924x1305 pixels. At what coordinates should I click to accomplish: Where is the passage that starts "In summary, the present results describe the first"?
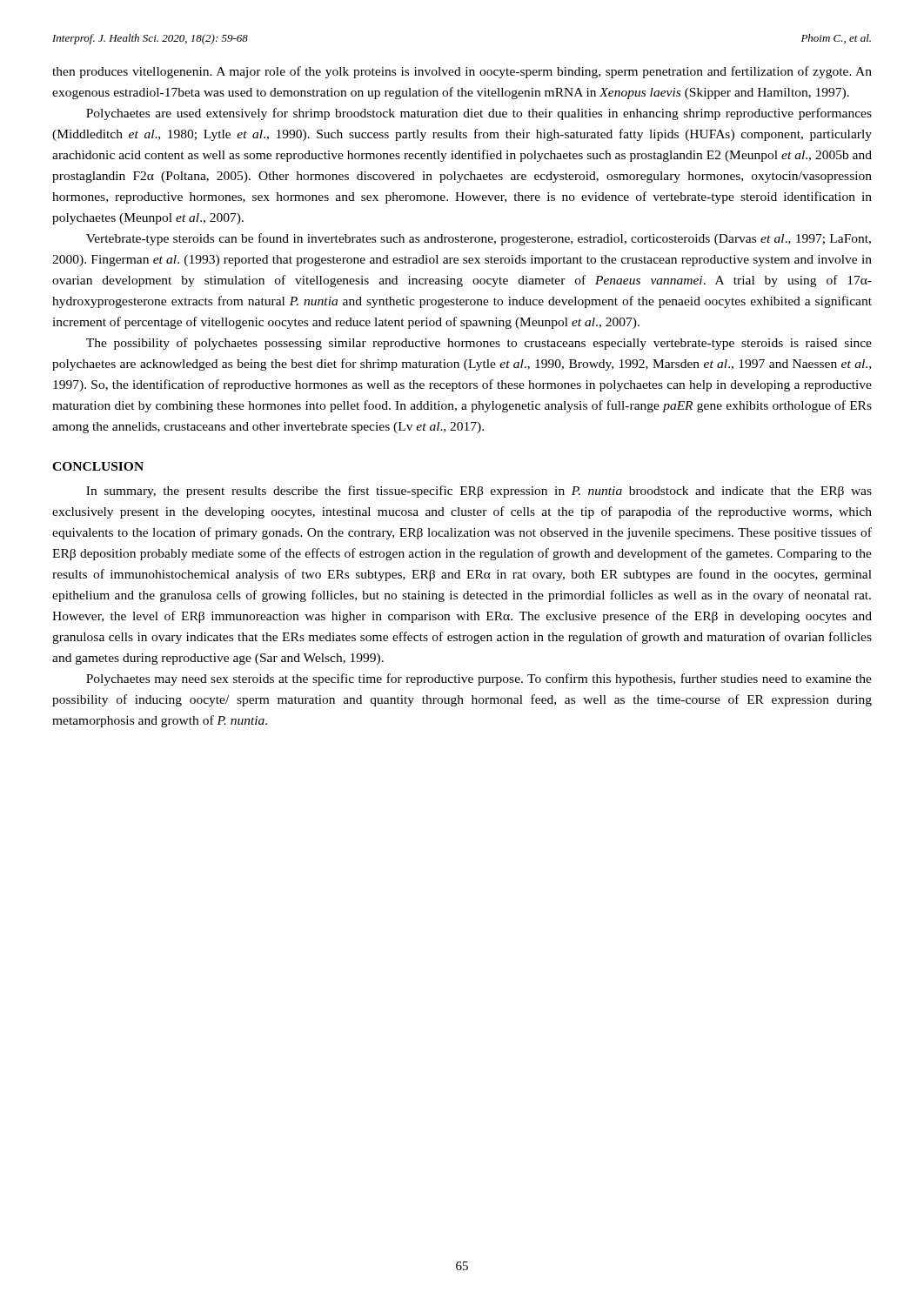[x=462, y=574]
